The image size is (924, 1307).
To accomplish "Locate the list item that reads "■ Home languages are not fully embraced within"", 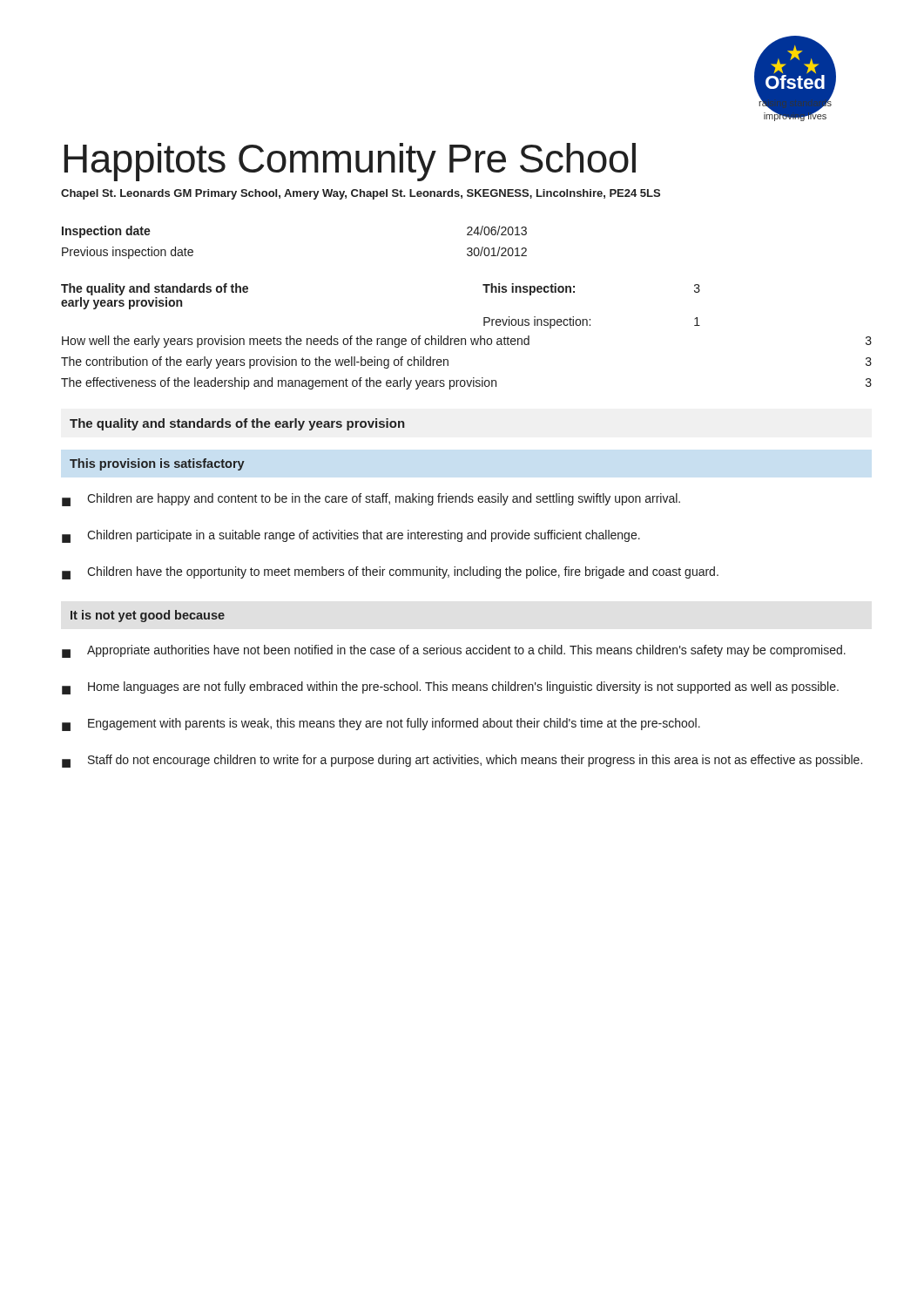I will pyautogui.click(x=450, y=690).
